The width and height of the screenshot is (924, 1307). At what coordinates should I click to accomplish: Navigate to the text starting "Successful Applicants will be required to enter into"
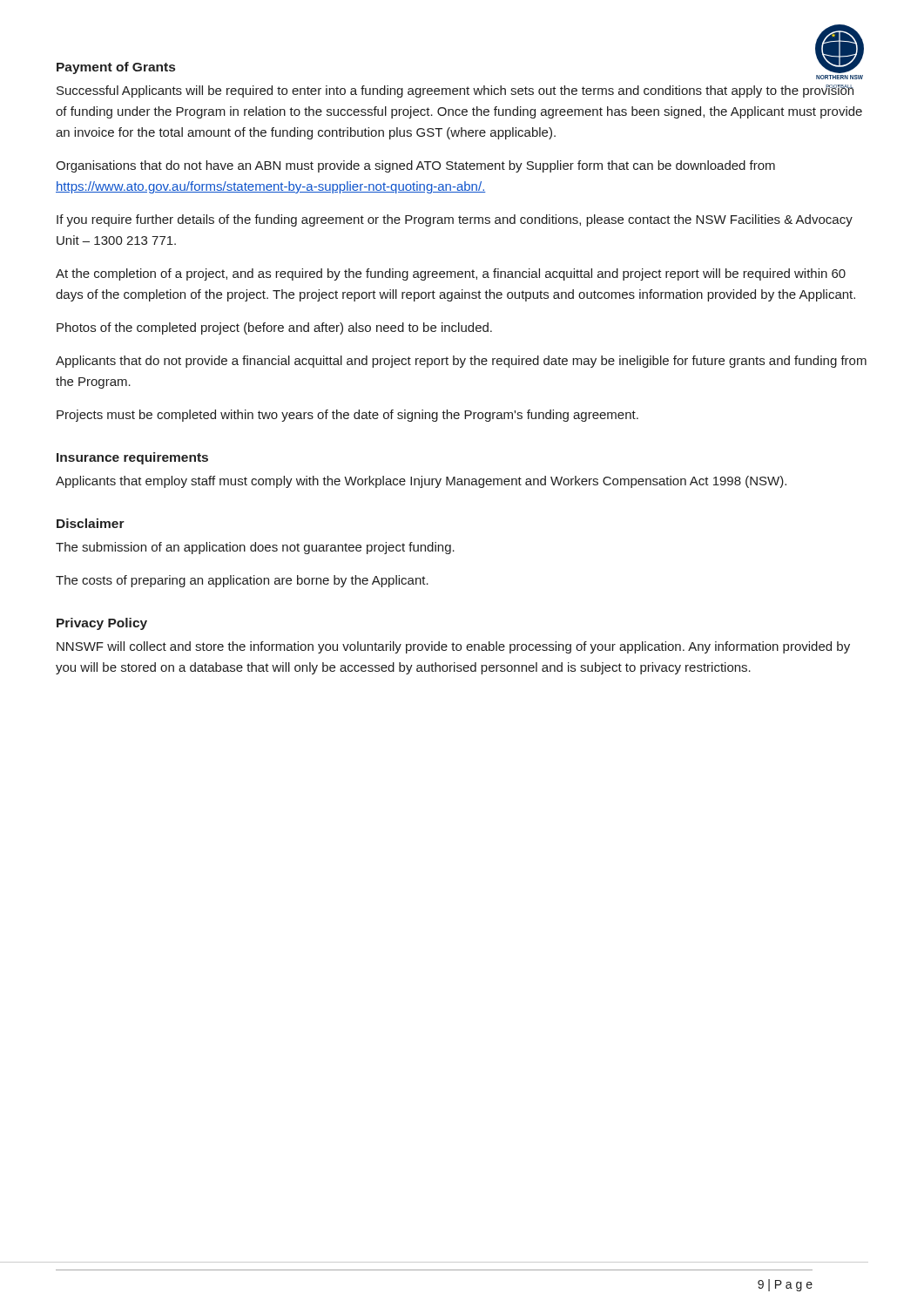[x=459, y=111]
